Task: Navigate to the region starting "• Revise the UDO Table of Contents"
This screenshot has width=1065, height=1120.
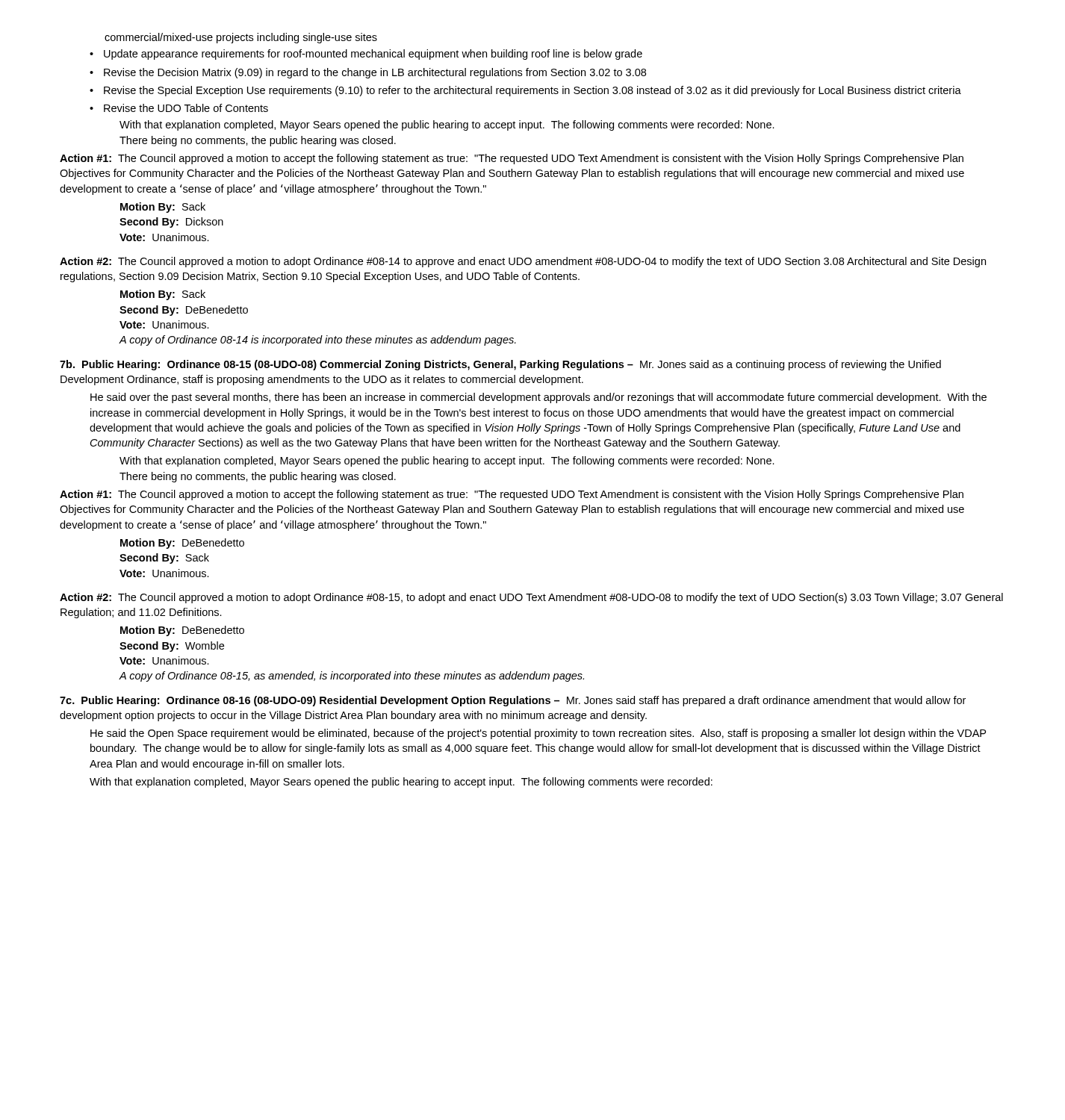Action: pos(179,108)
